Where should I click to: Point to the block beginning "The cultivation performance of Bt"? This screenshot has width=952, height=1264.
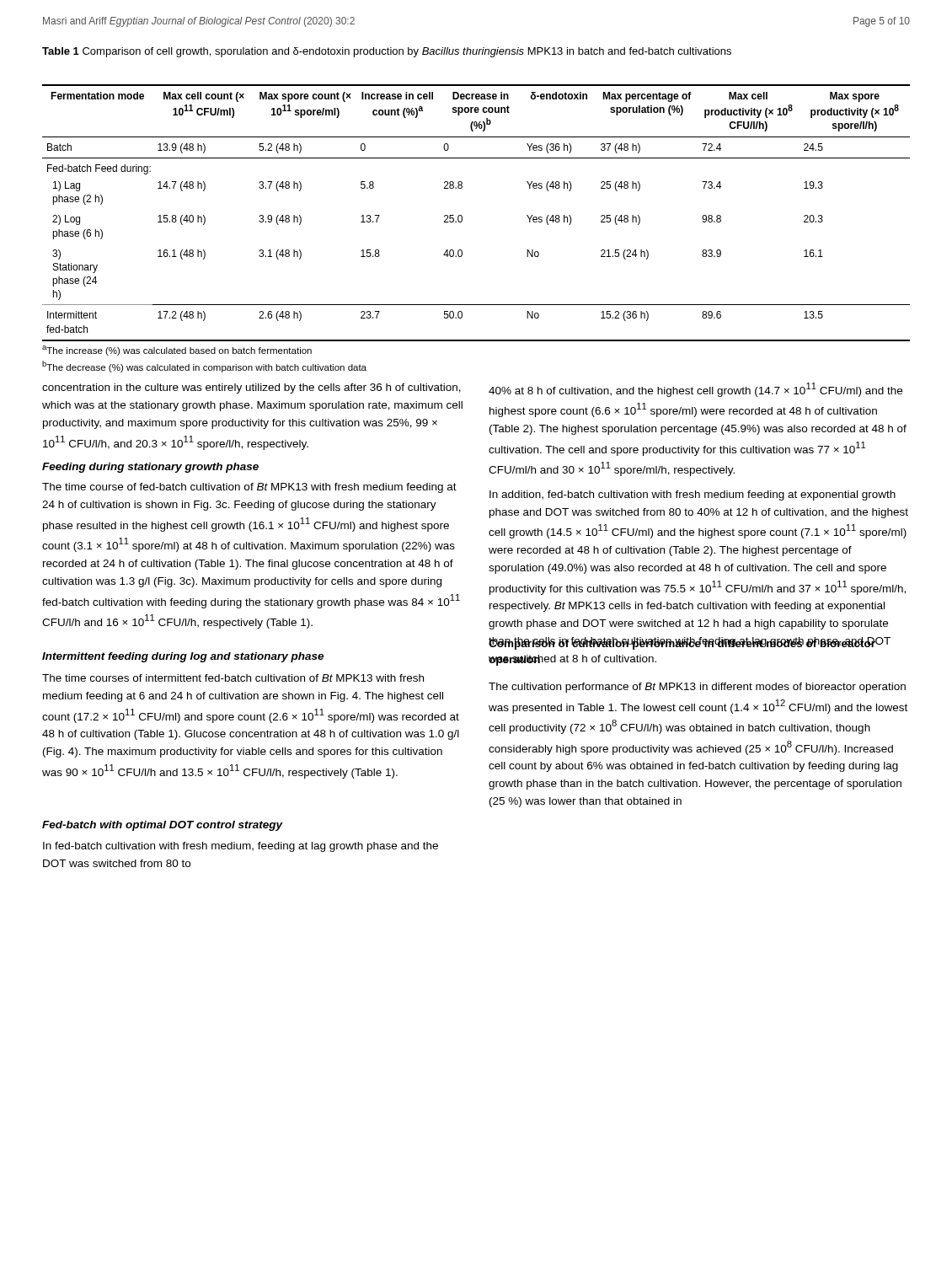(x=699, y=744)
